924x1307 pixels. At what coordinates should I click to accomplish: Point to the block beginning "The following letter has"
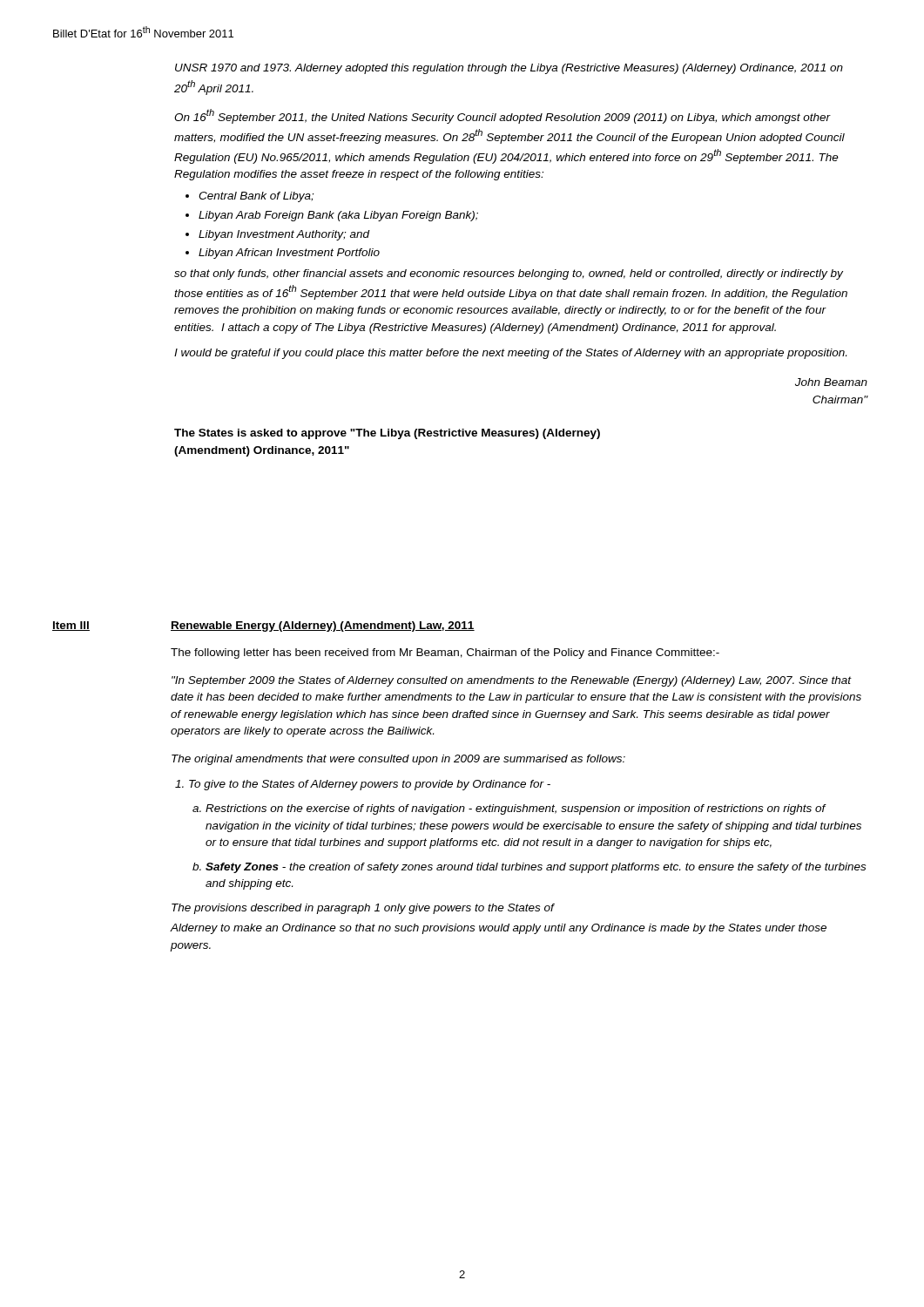coord(445,652)
